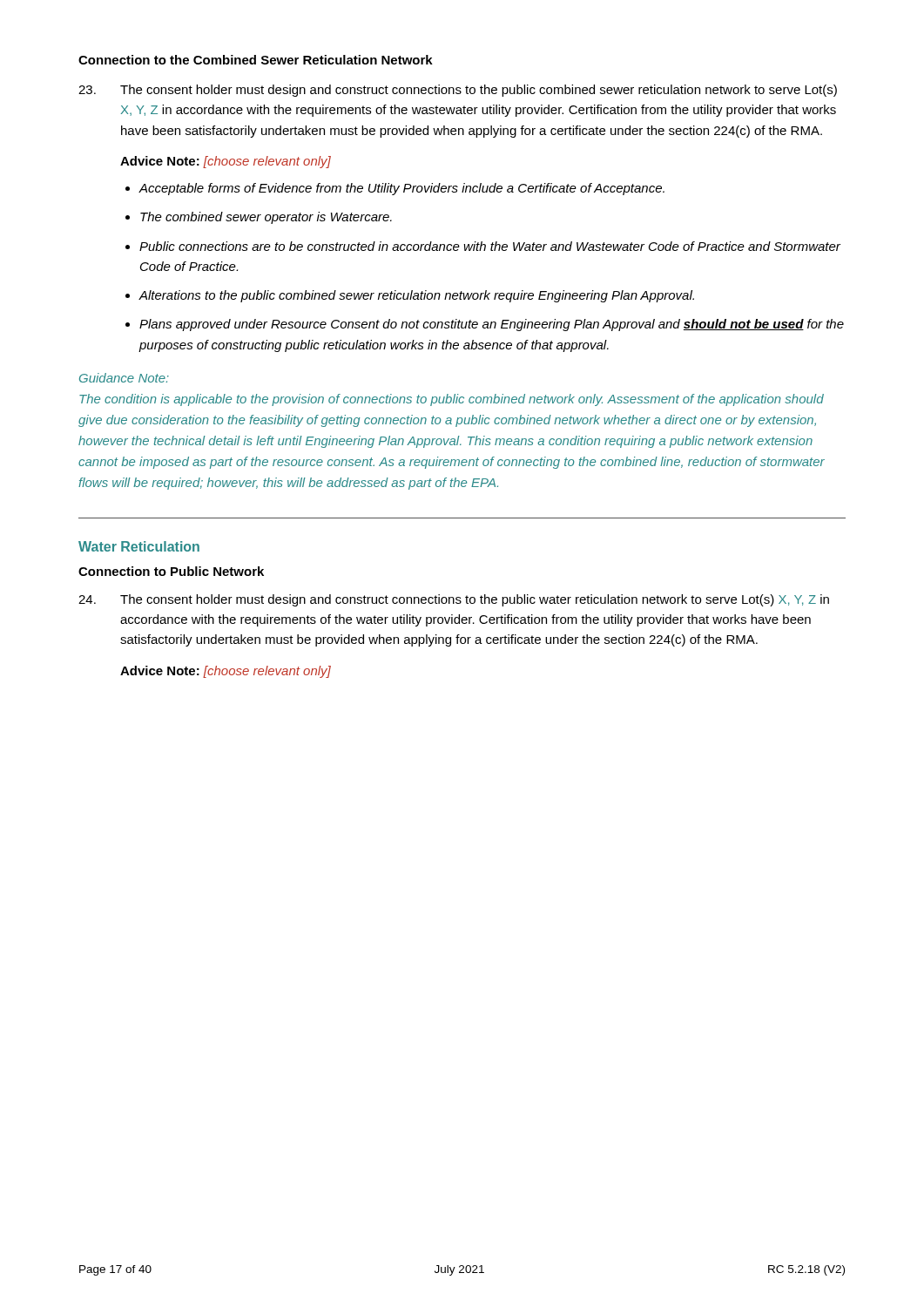
Task: Click the section header that begins "Connection to the"
Action: point(255,60)
